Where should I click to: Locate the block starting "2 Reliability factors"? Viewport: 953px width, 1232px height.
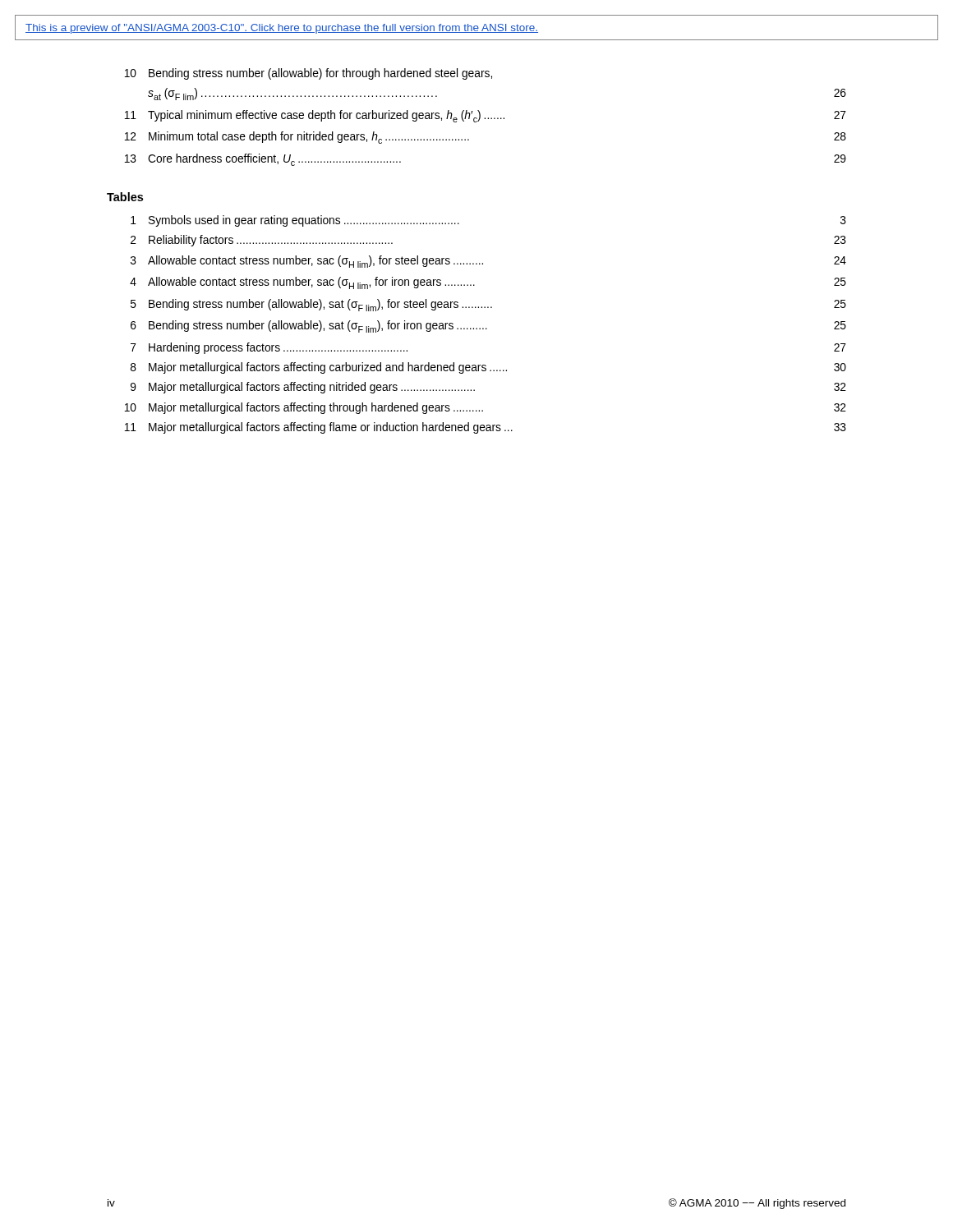point(192,240)
